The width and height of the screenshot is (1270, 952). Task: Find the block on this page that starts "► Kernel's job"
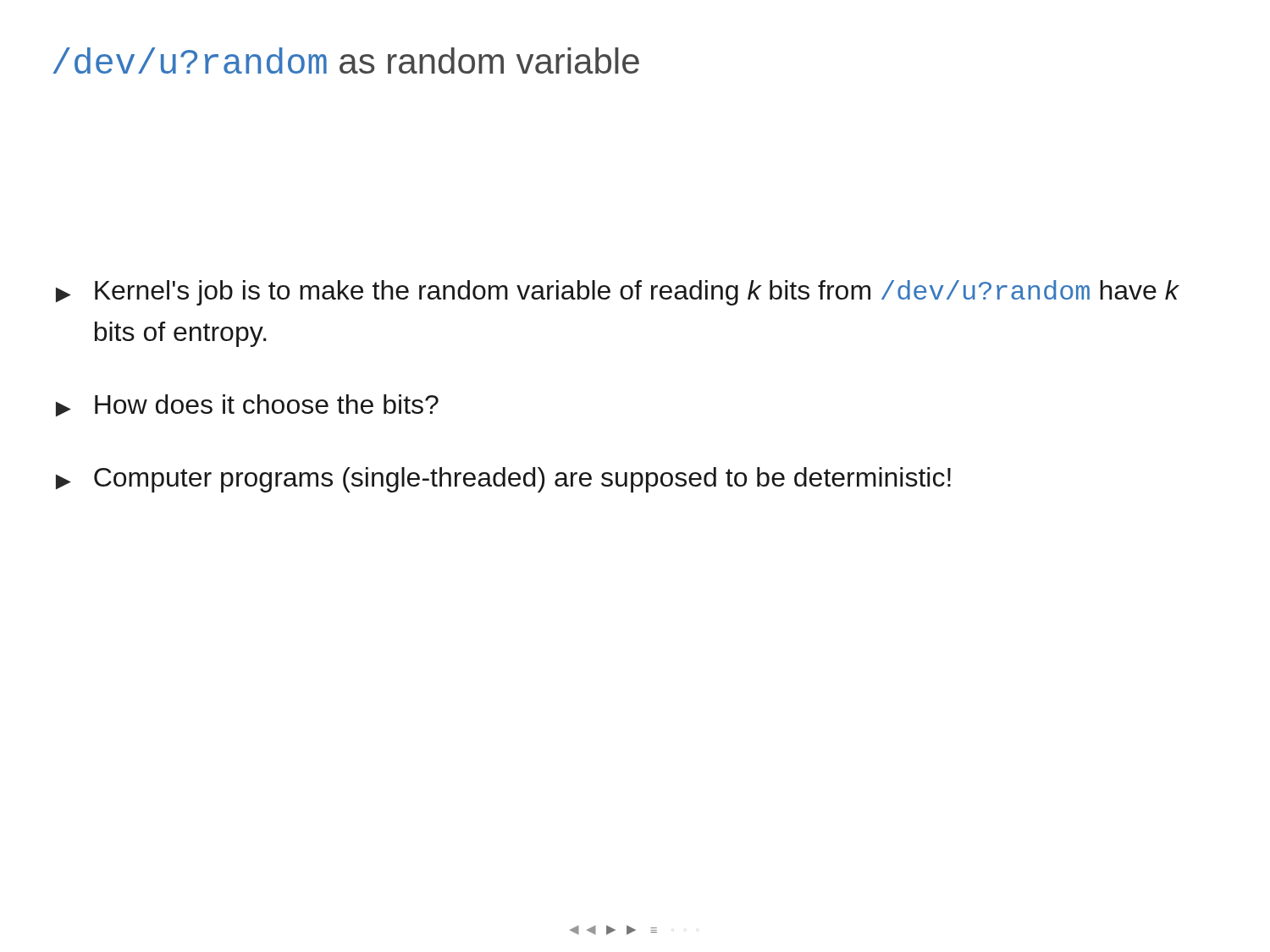pyautogui.click(x=627, y=312)
